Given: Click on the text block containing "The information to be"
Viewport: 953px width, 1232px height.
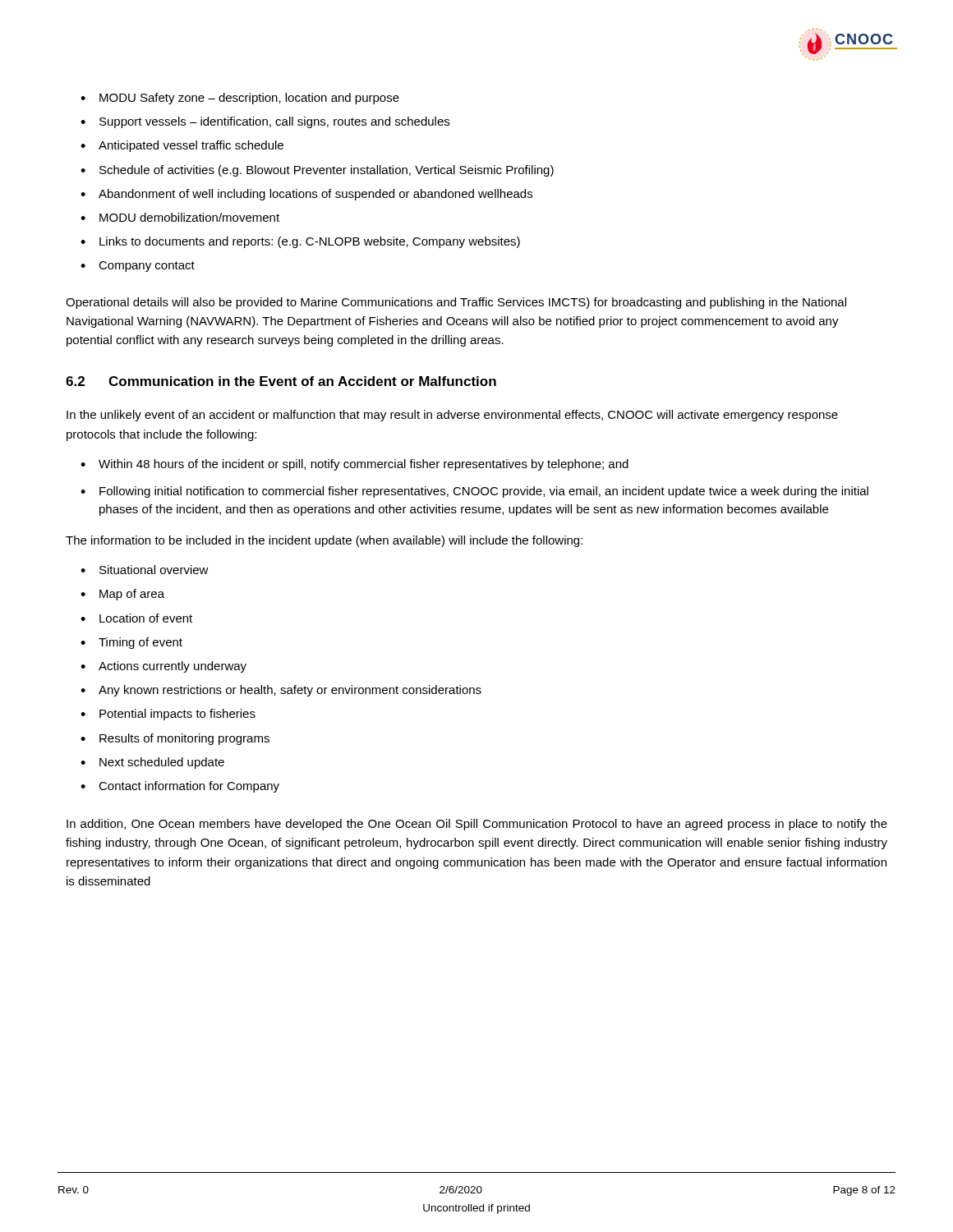Looking at the screenshot, I should [325, 540].
